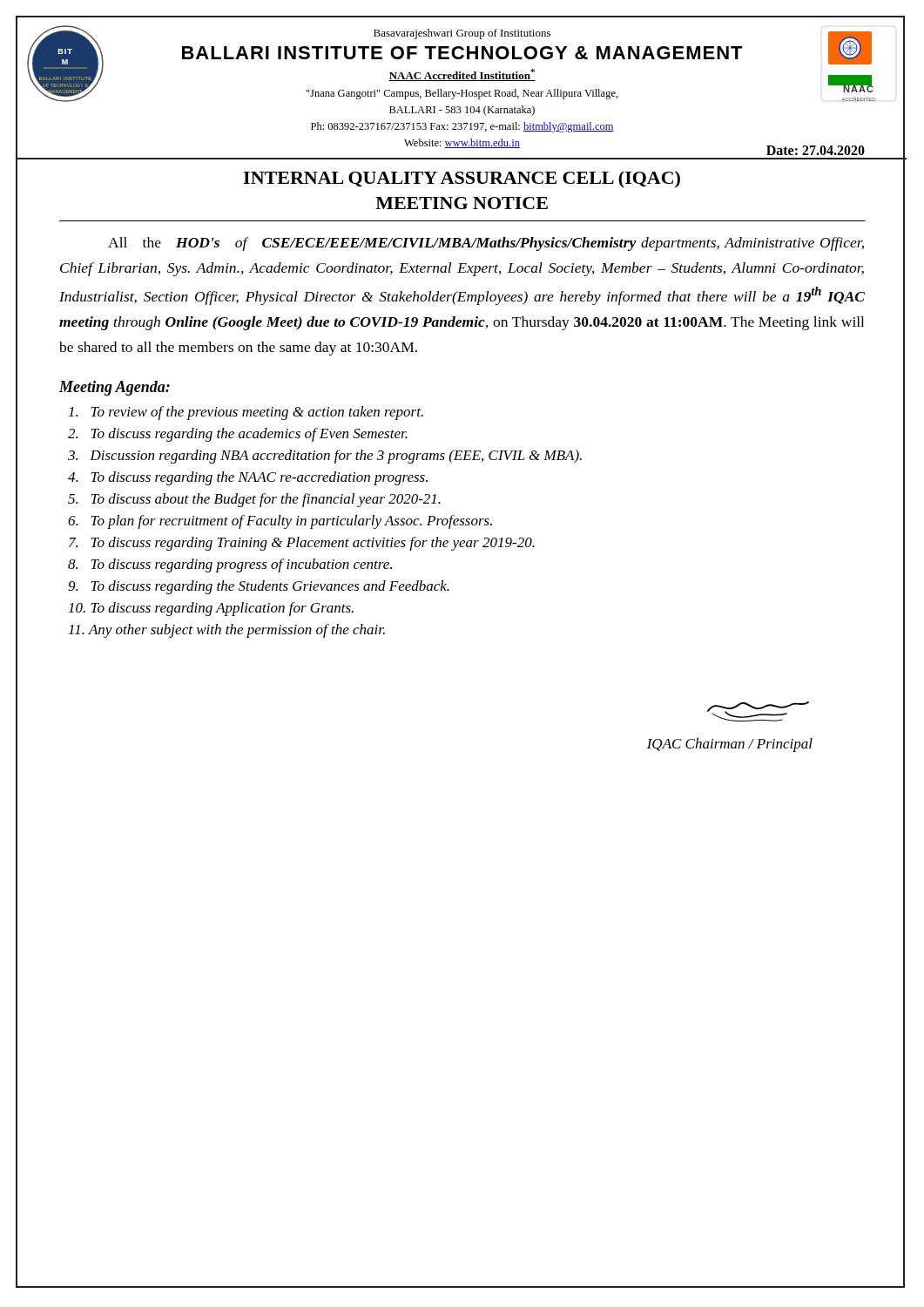
Task: Point to the element starting "11. Any other subject with the permission"
Action: pos(227,630)
